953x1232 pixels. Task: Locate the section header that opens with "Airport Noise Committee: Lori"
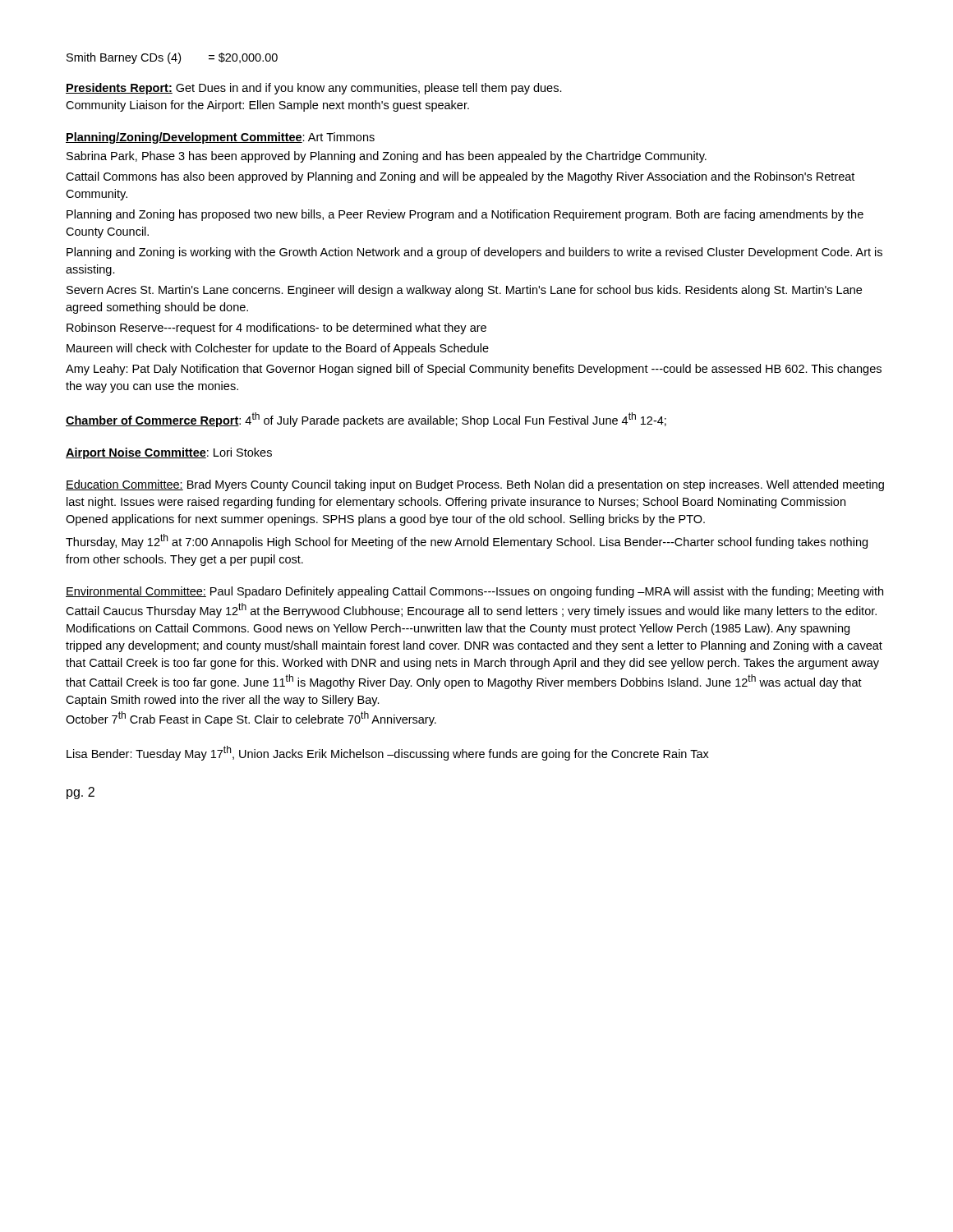(x=169, y=453)
